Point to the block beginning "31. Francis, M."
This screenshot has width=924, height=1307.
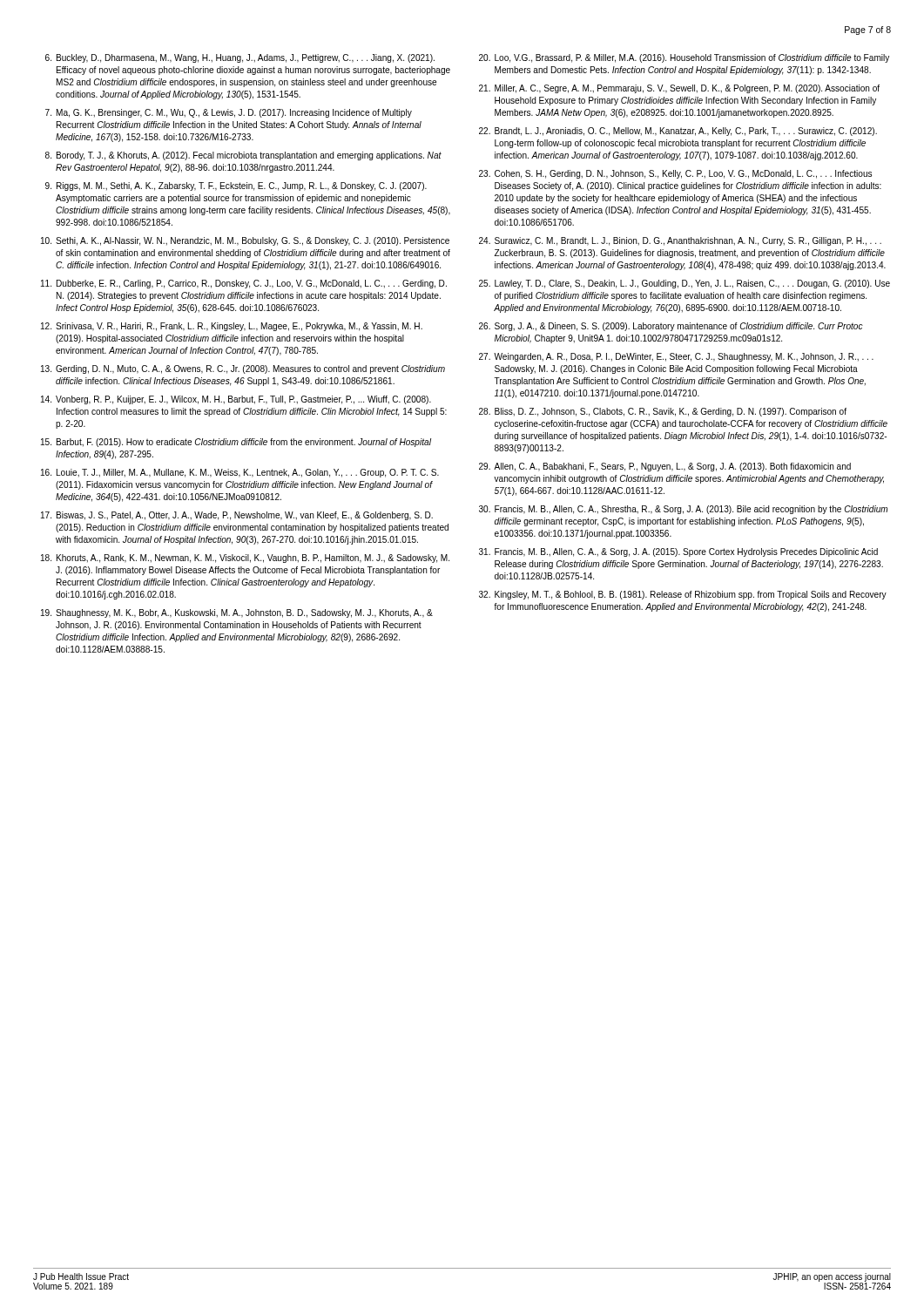[x=681, y=565]
